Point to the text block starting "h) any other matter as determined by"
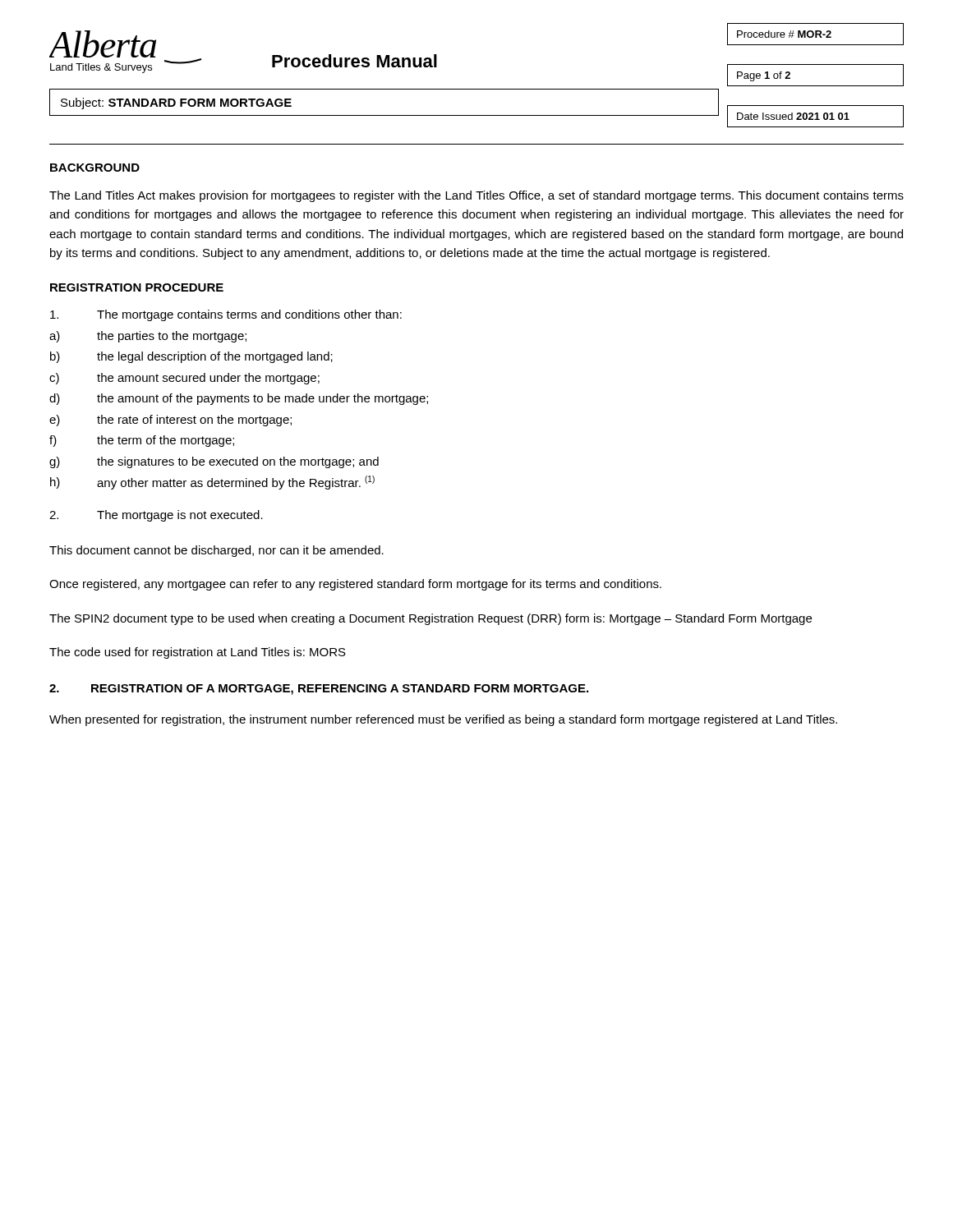 point(212,483)
